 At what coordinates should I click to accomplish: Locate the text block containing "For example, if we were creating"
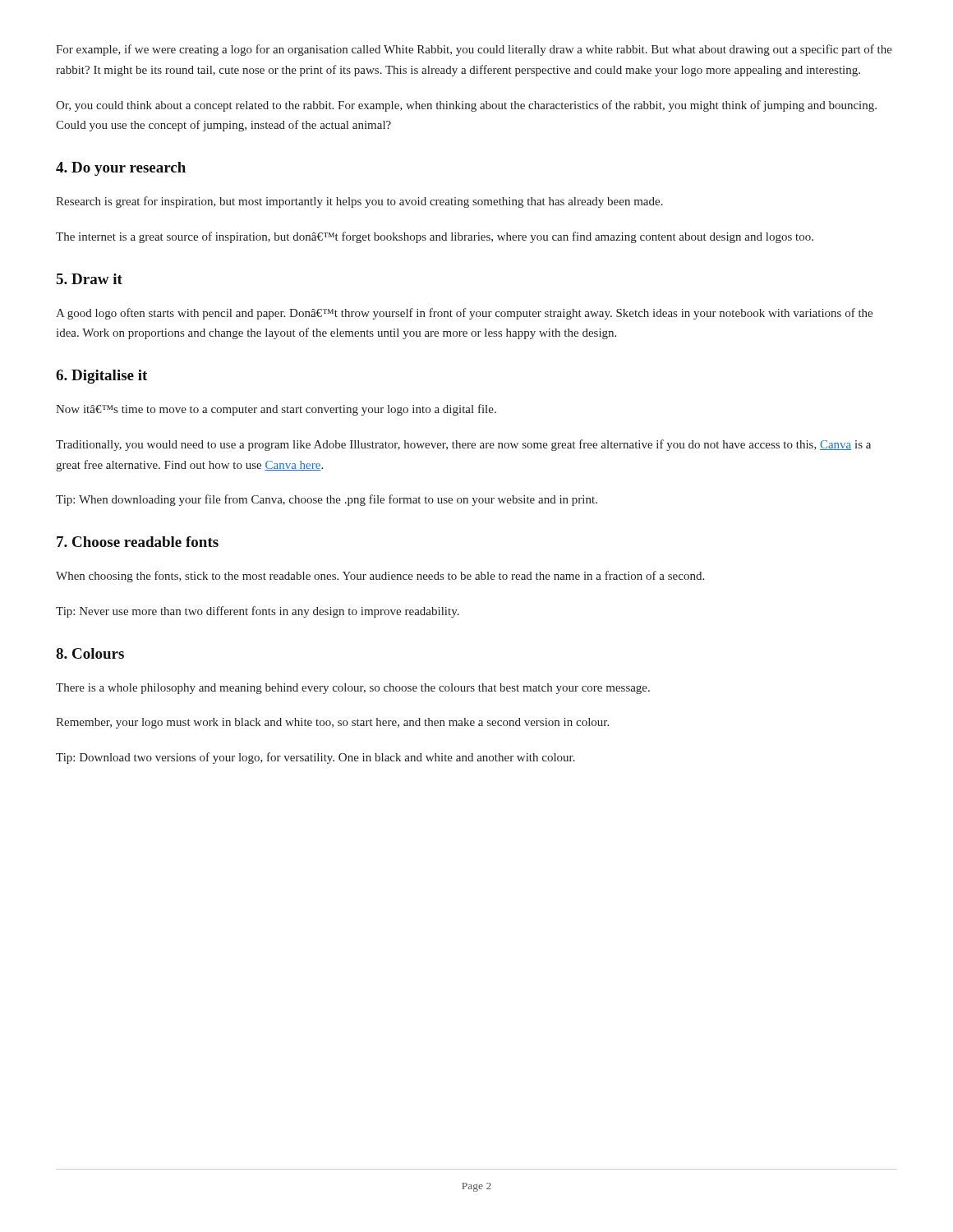[x=474, y=59]
